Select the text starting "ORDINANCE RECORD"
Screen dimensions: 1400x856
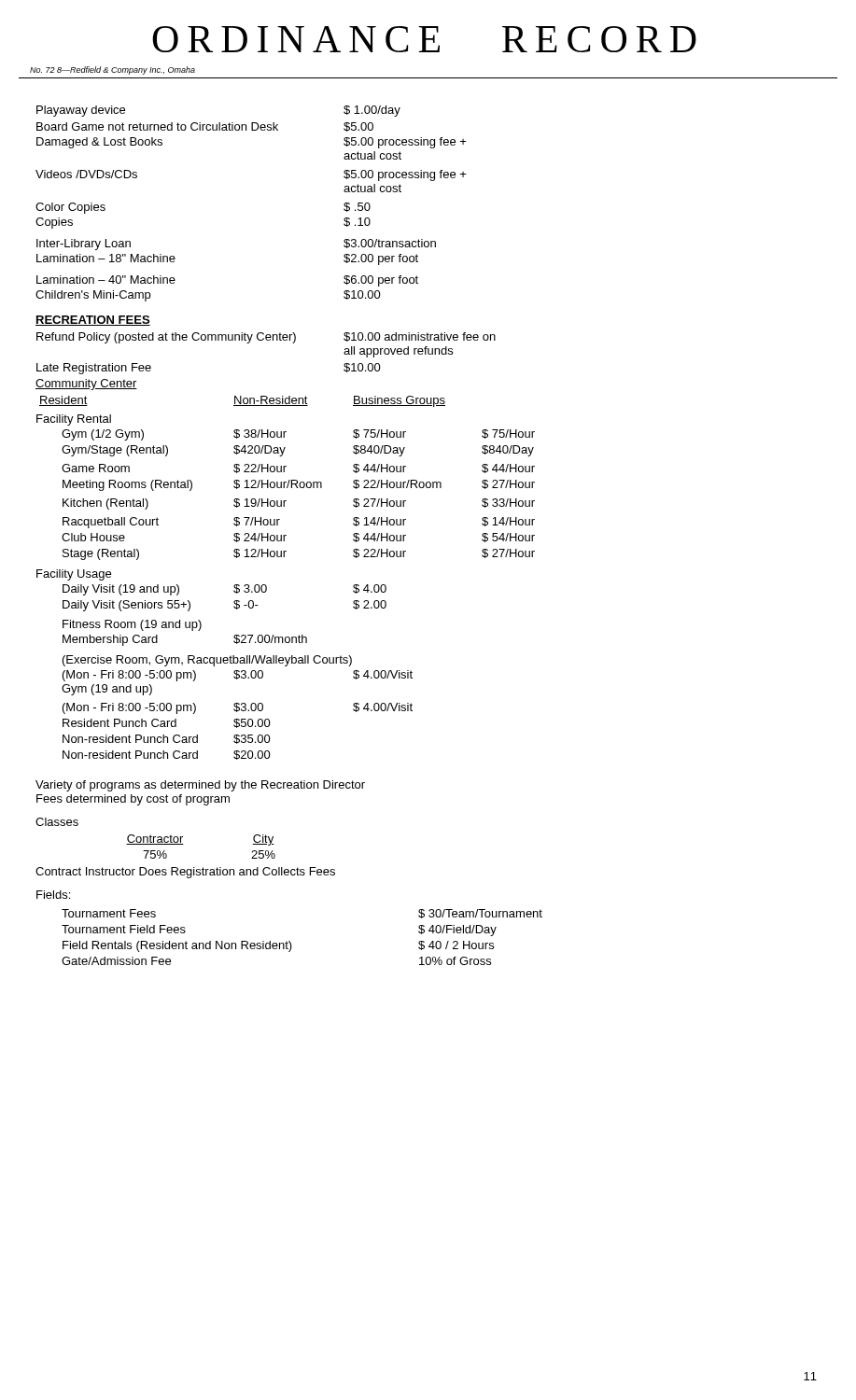428,39
